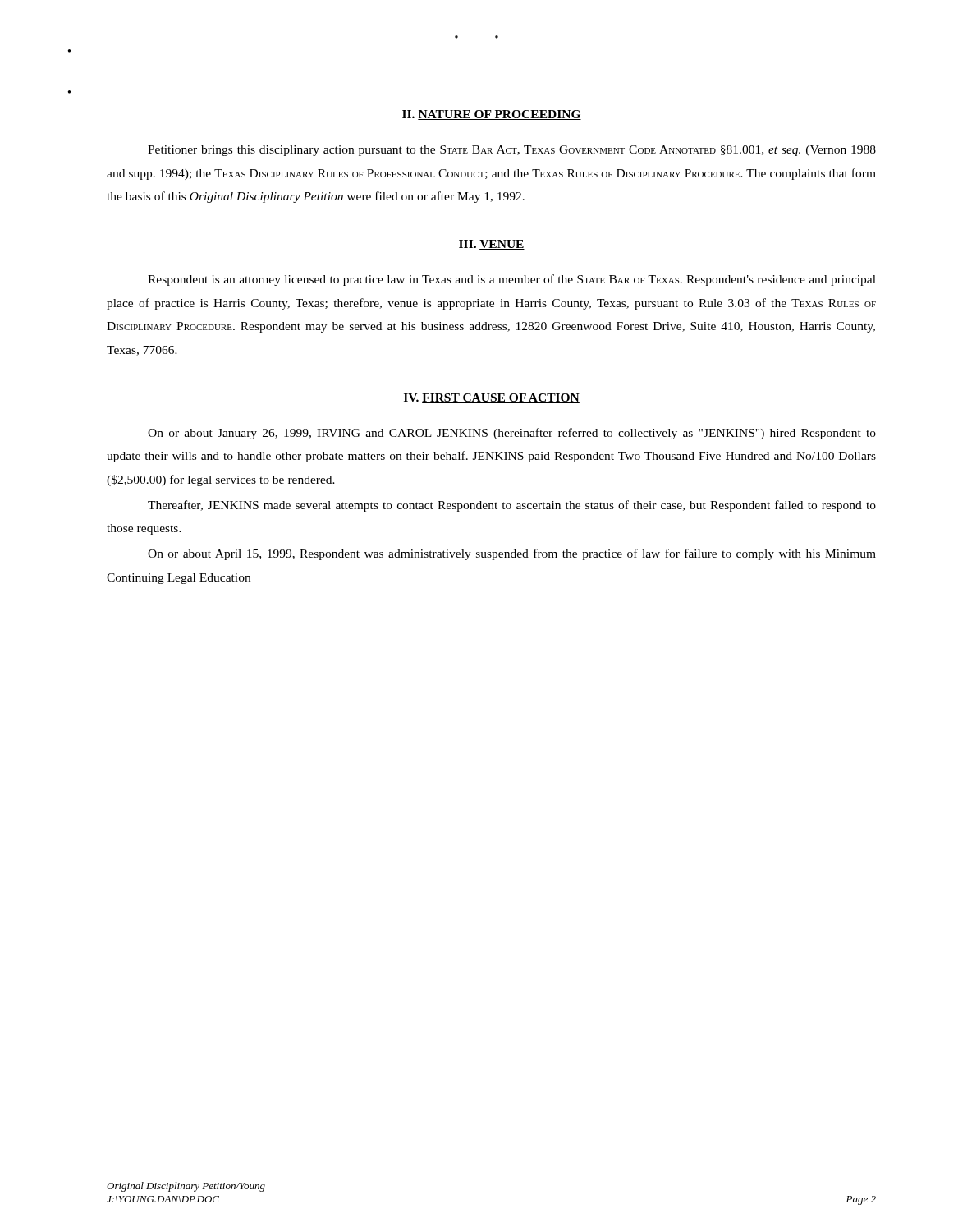Navigate to the passage starting "III. VENUE"
The width and height of the screenshot is (958, 1232).
(491, 244)
